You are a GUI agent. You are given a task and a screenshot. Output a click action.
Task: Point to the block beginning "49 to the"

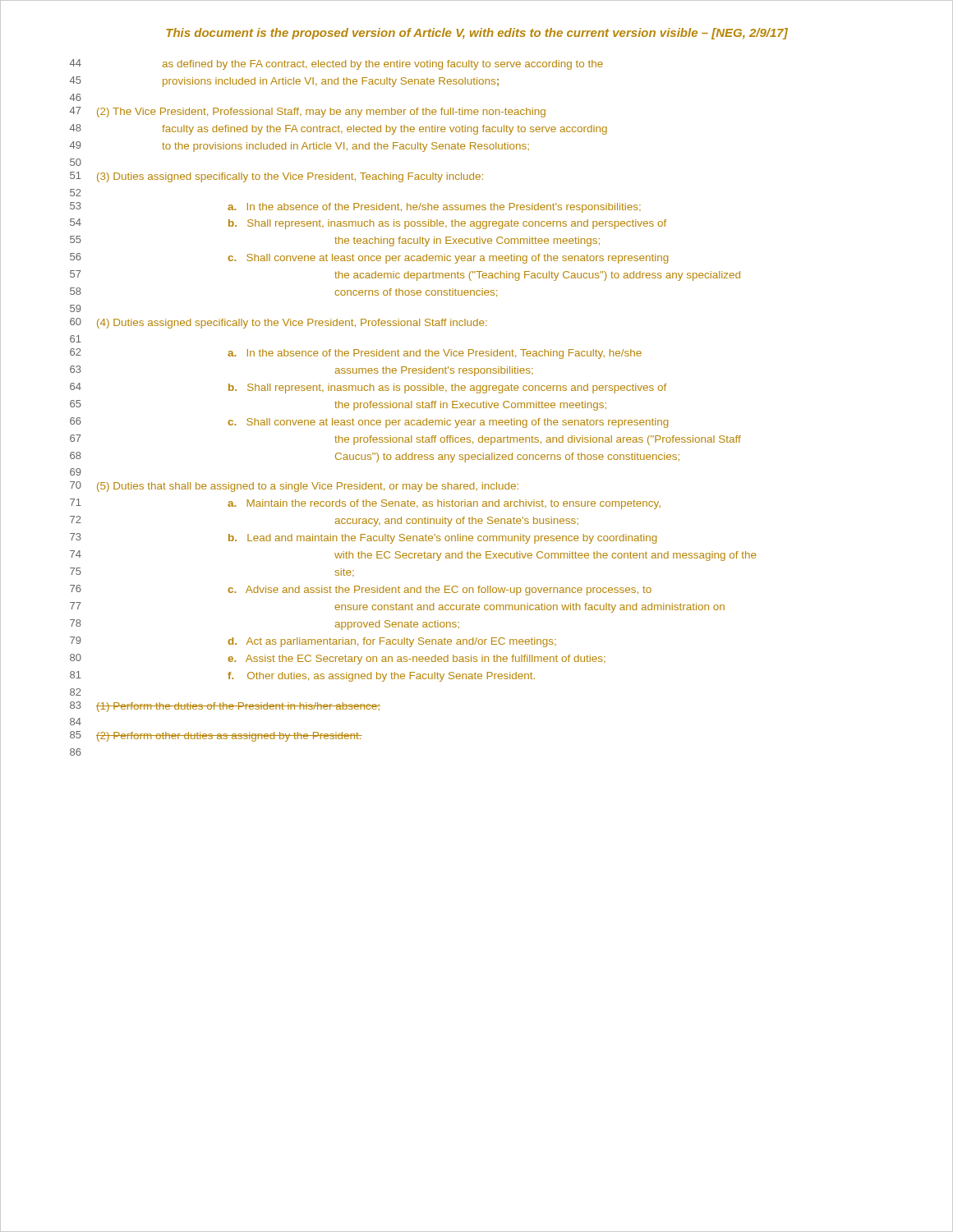pos(476,146)
